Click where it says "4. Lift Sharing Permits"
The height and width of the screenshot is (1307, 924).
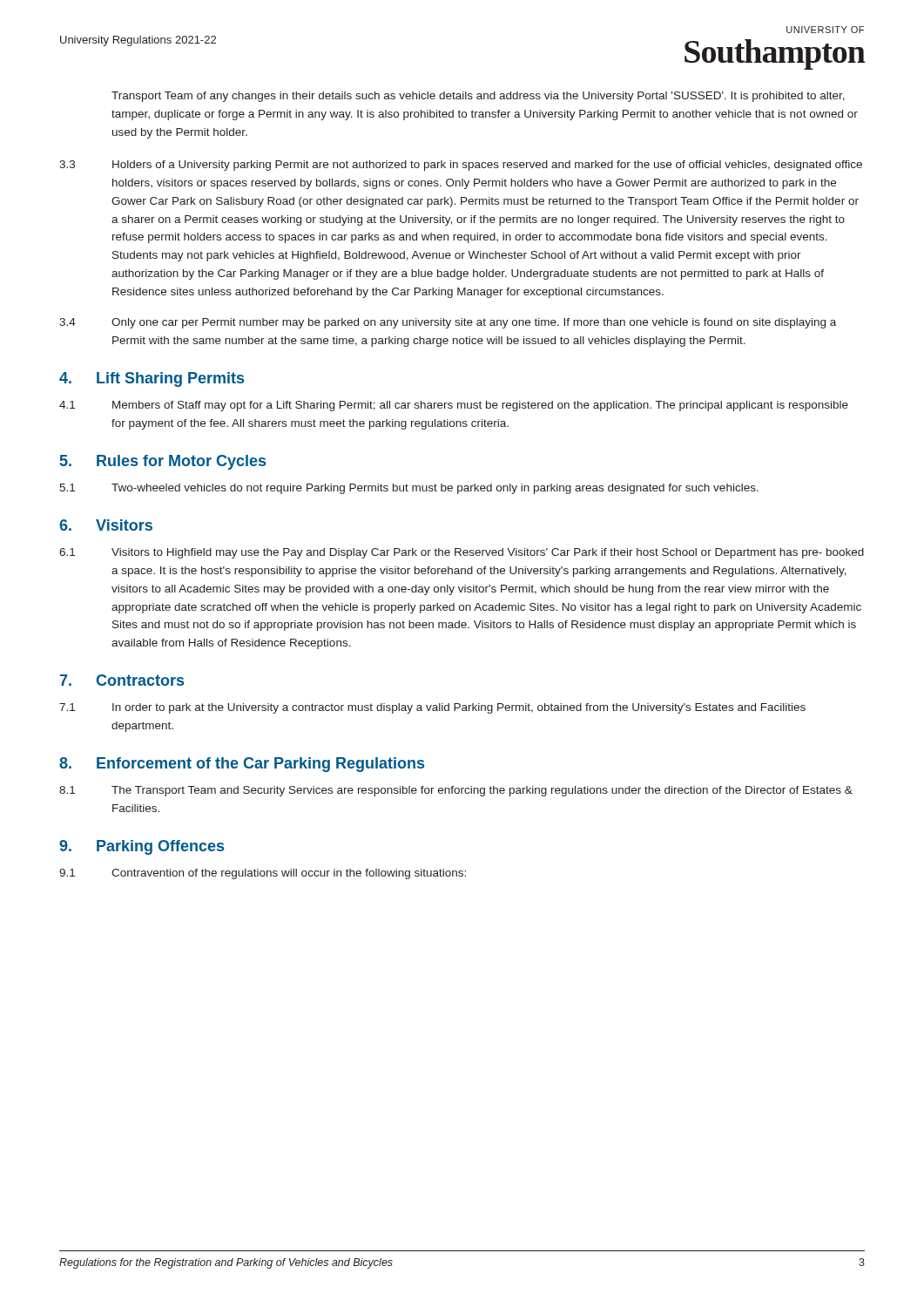(x=152, y=379)
